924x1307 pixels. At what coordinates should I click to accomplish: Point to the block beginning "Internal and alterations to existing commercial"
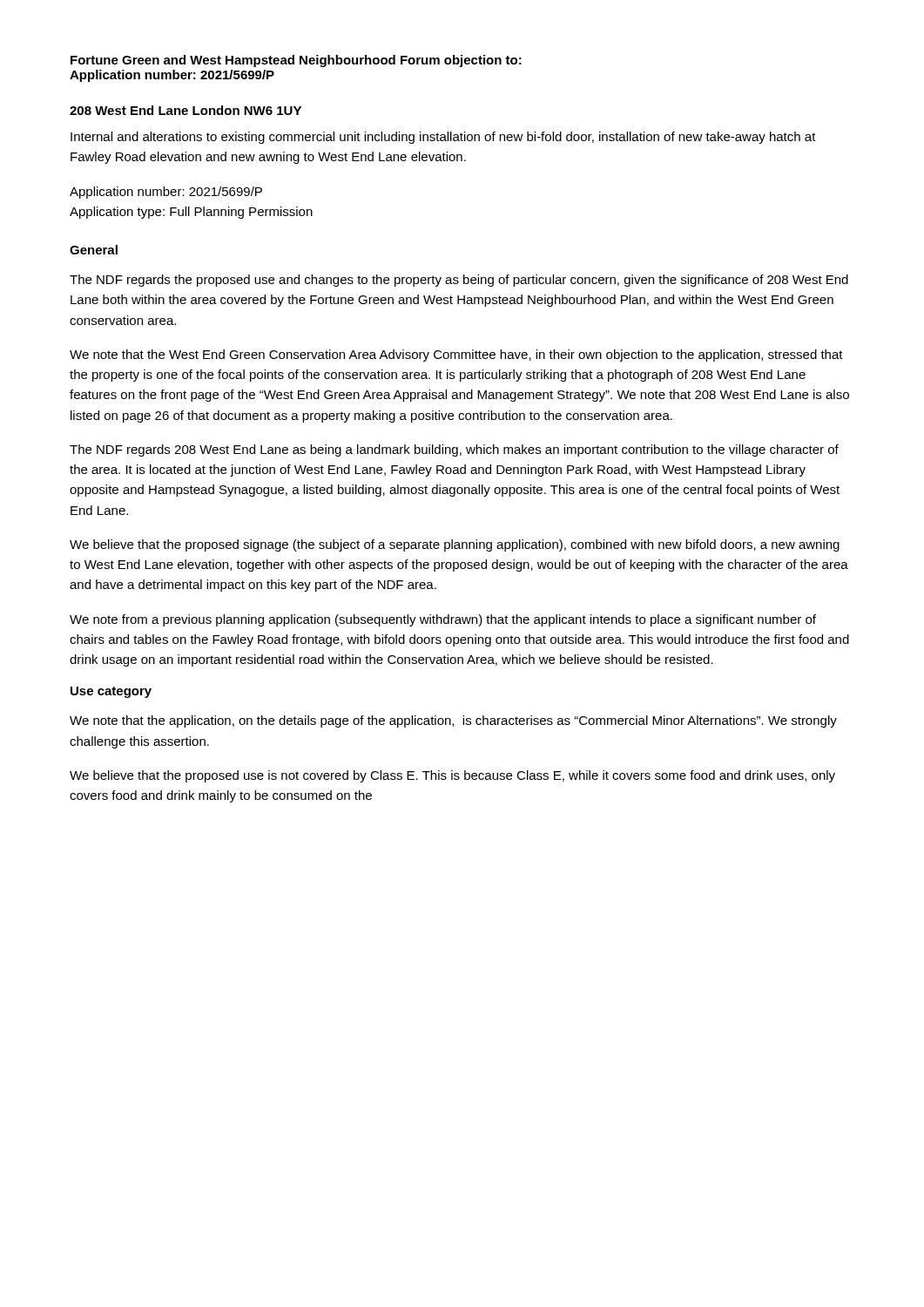[x=443, y=147]
